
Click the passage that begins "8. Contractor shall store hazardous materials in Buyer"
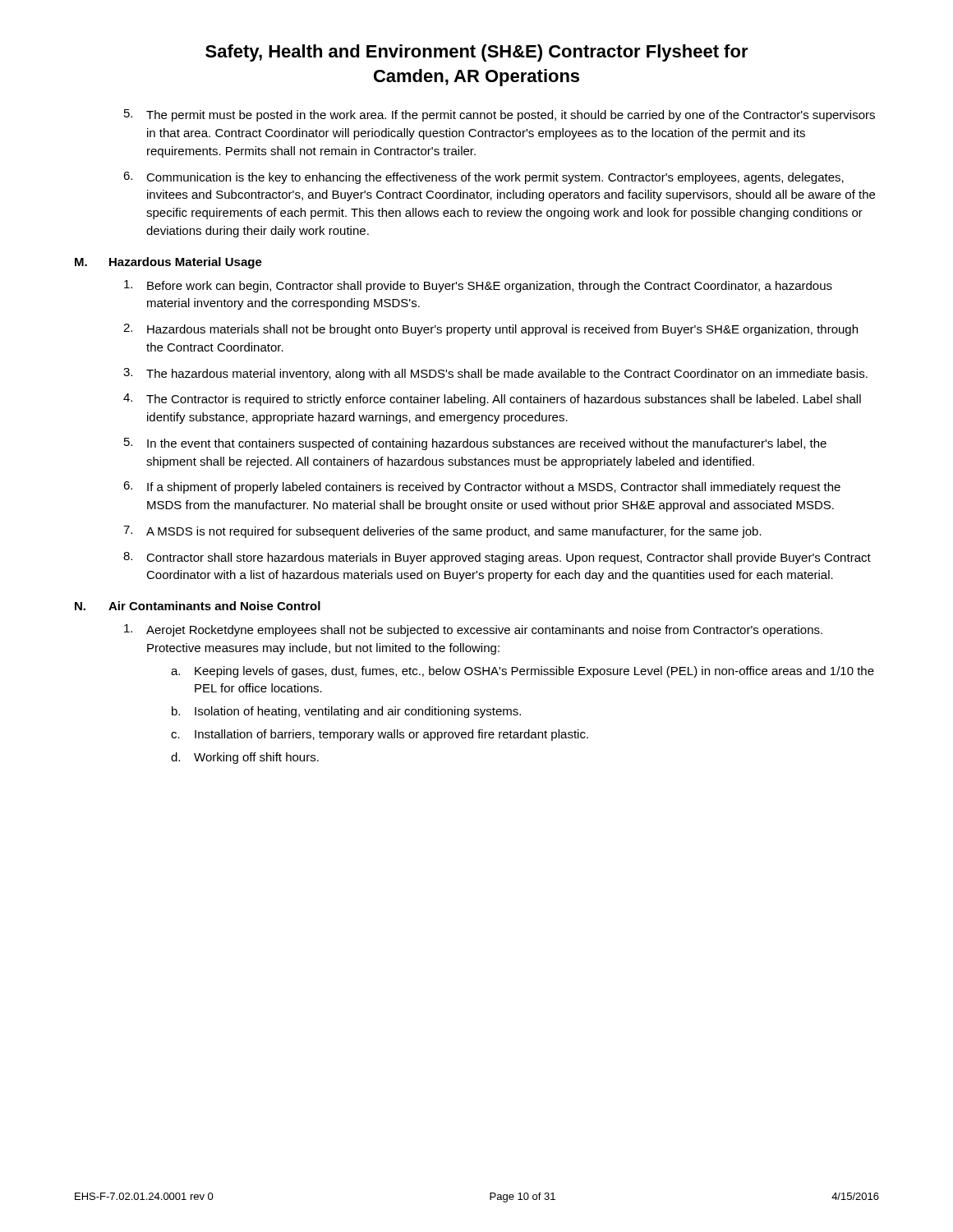(x=501, y=566)
